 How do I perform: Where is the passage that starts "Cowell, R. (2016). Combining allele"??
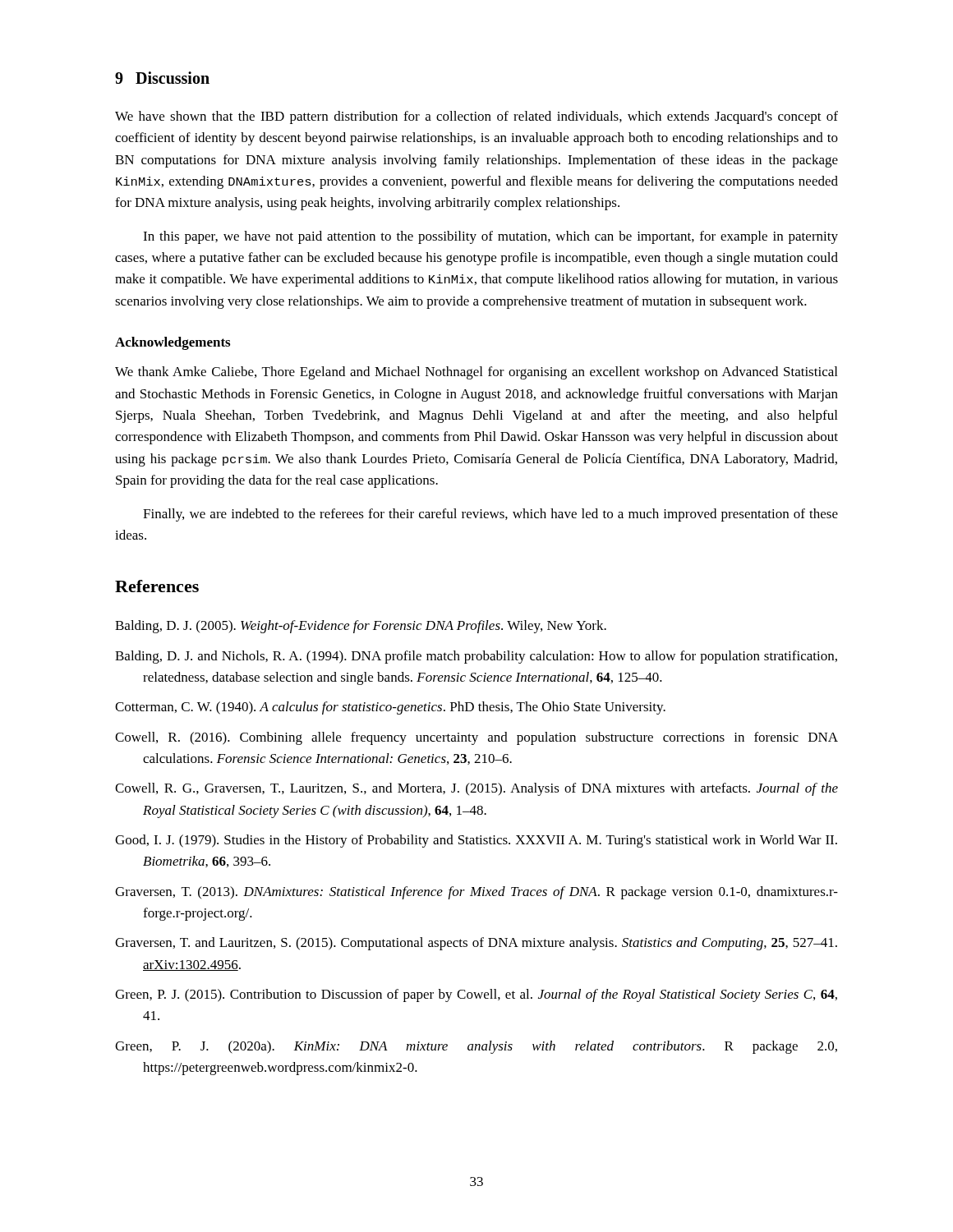pyautogui.click(x=476, y=748)
